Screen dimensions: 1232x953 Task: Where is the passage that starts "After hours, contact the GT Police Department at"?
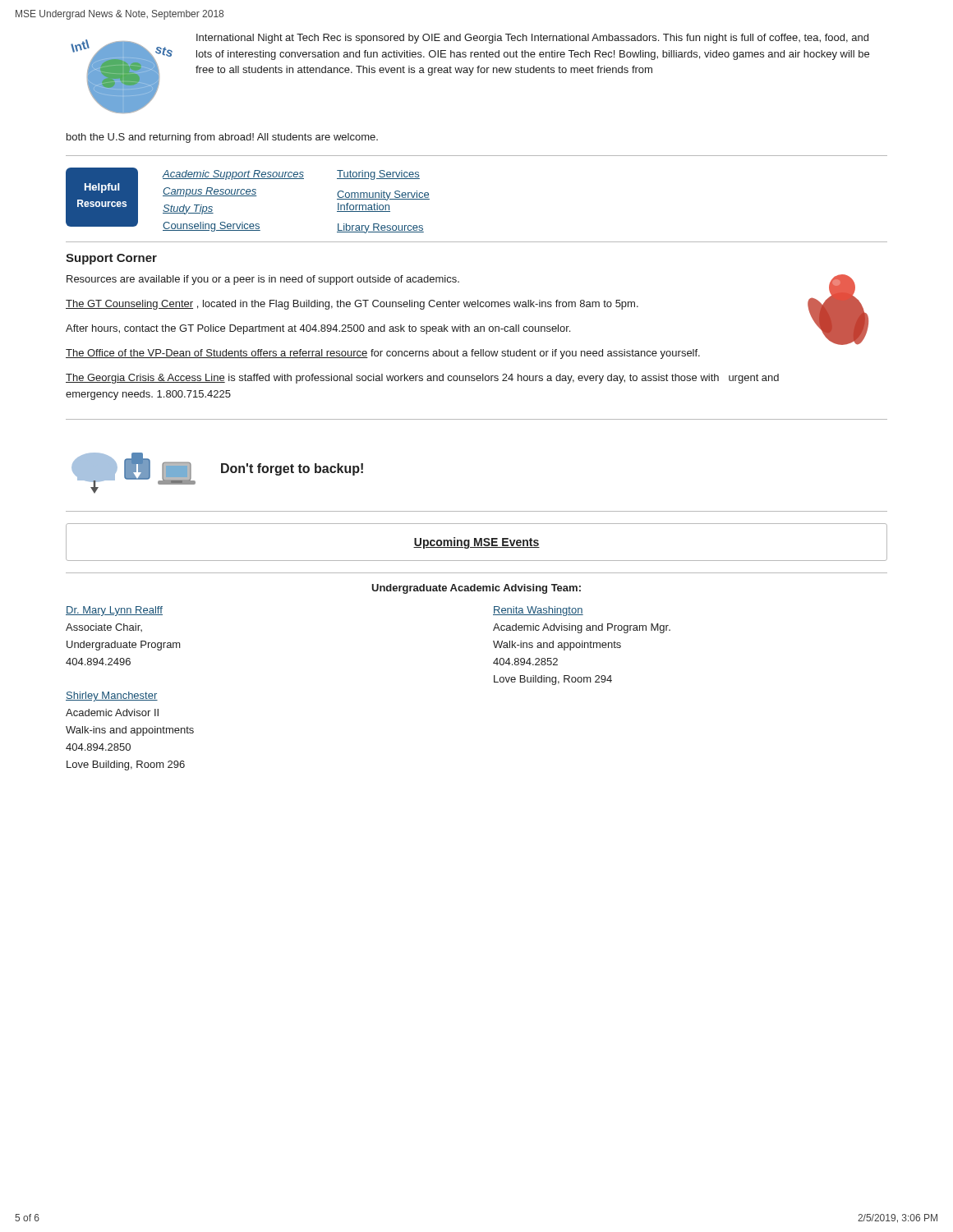[319, 328]
